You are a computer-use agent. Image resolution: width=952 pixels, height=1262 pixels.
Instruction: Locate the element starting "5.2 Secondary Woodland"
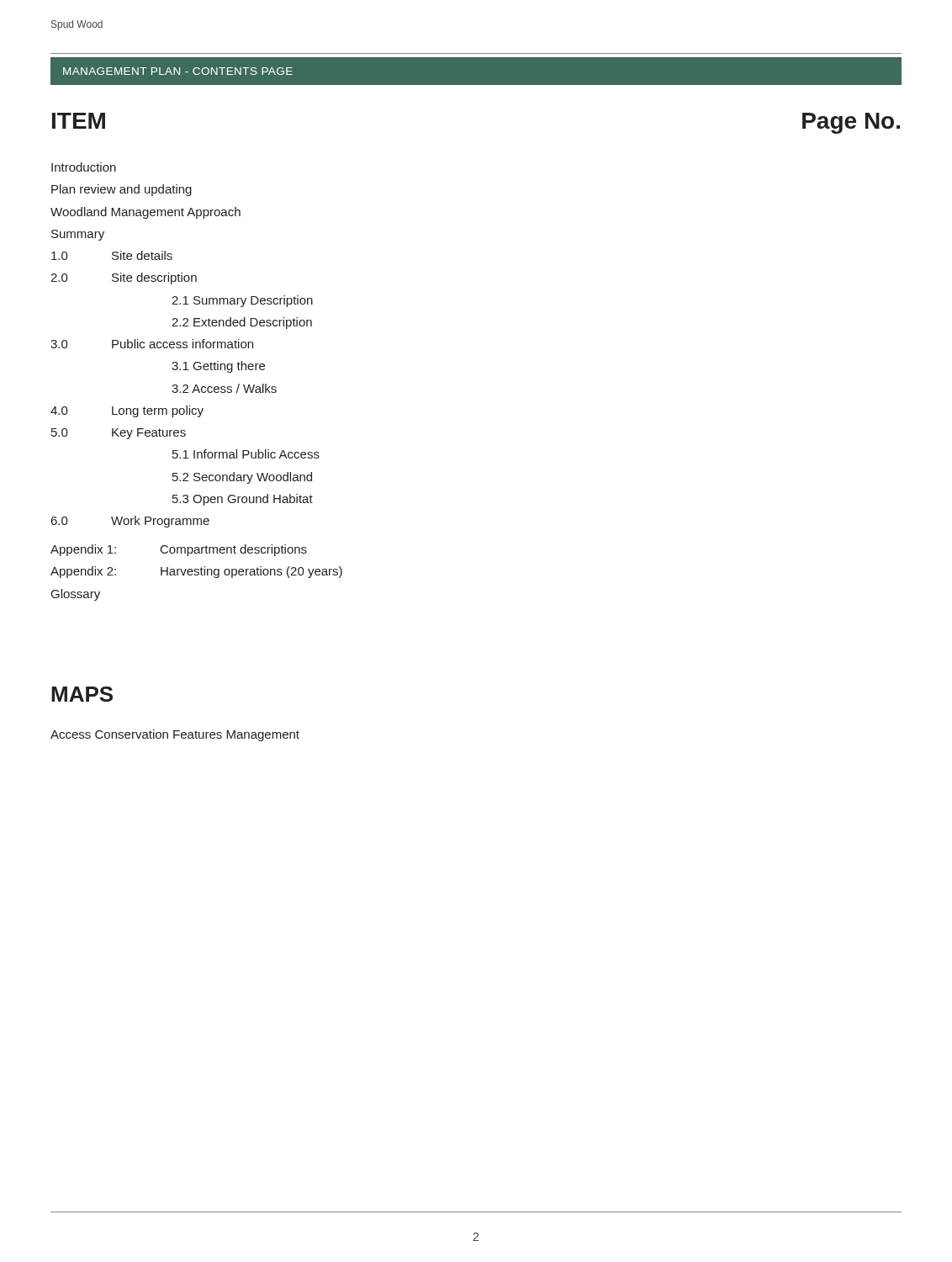coord(242,477)
